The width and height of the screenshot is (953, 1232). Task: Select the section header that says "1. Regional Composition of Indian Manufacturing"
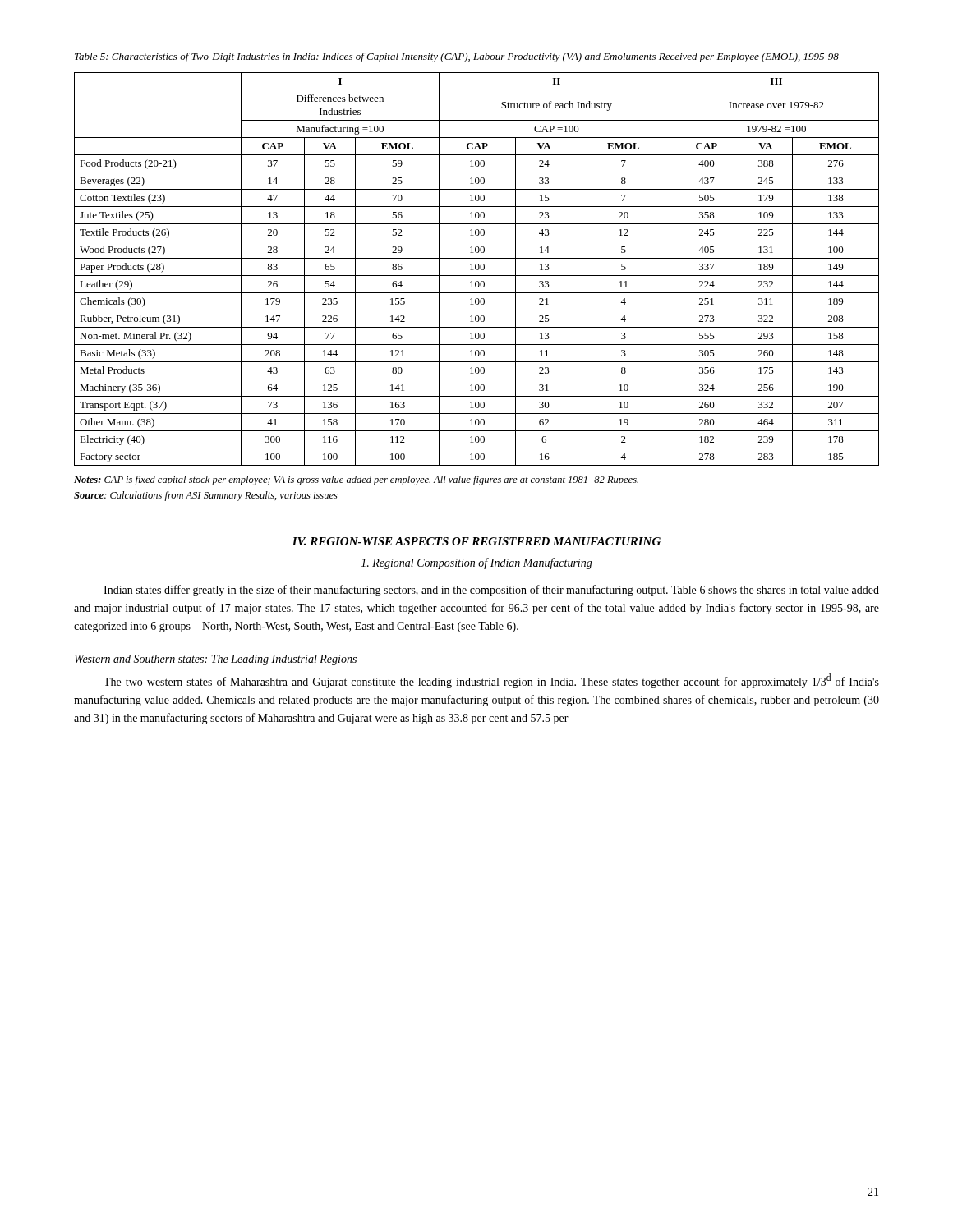pyautogui.click(x=476, y=563)
